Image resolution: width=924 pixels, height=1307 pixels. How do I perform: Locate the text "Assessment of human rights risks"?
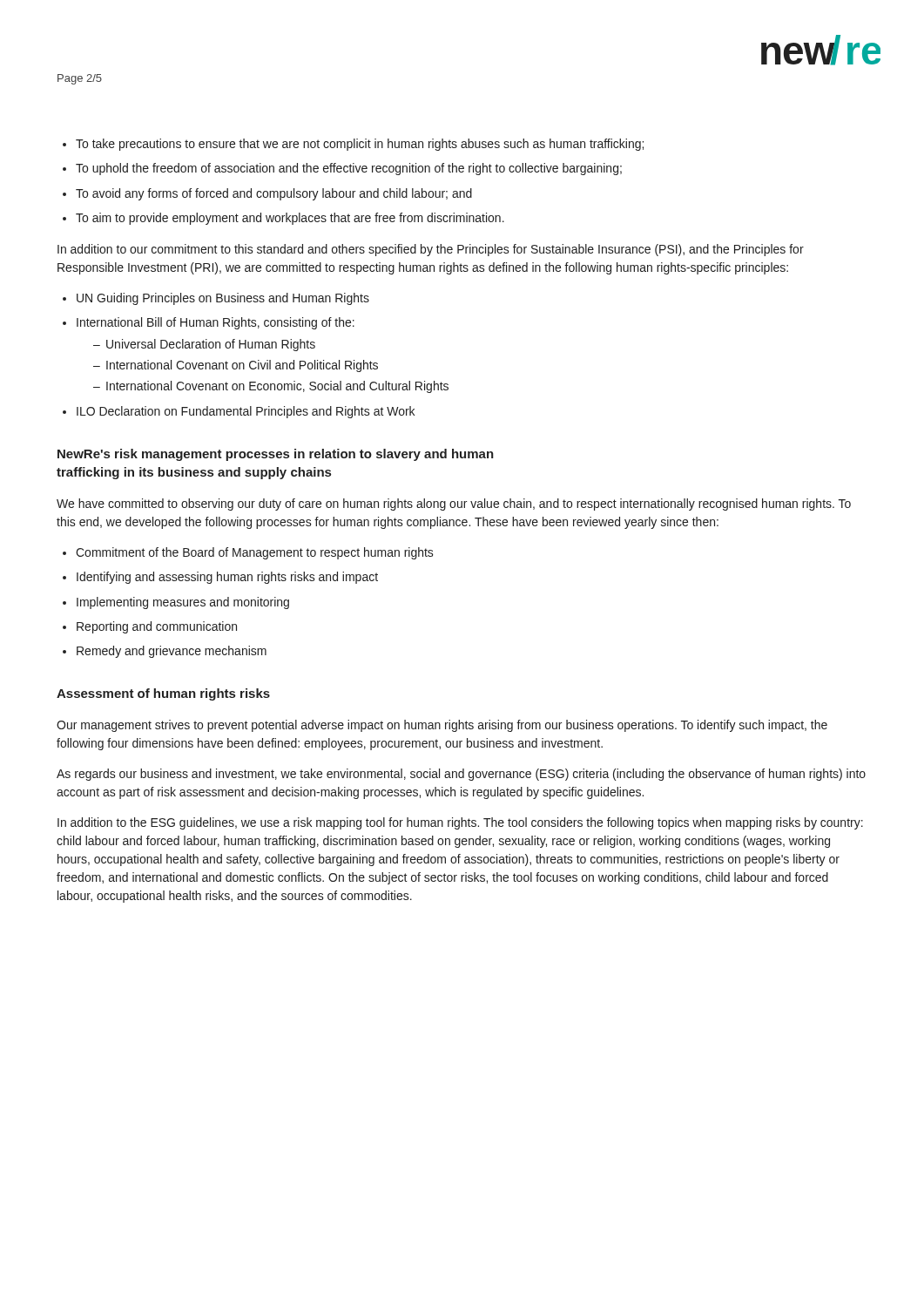[x=163, y=694]
